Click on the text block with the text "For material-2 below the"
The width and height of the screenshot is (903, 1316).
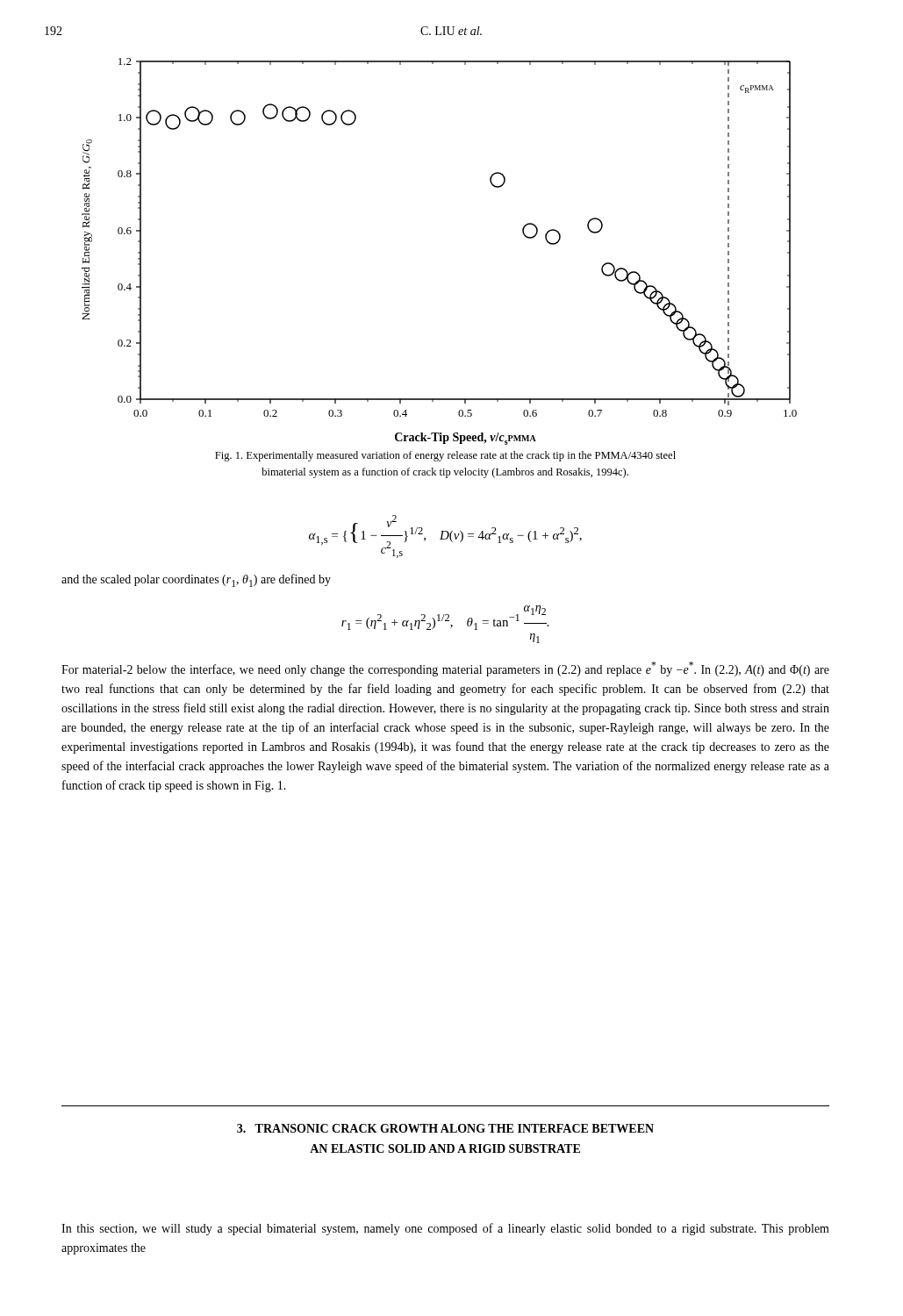[x=445, y=725]
